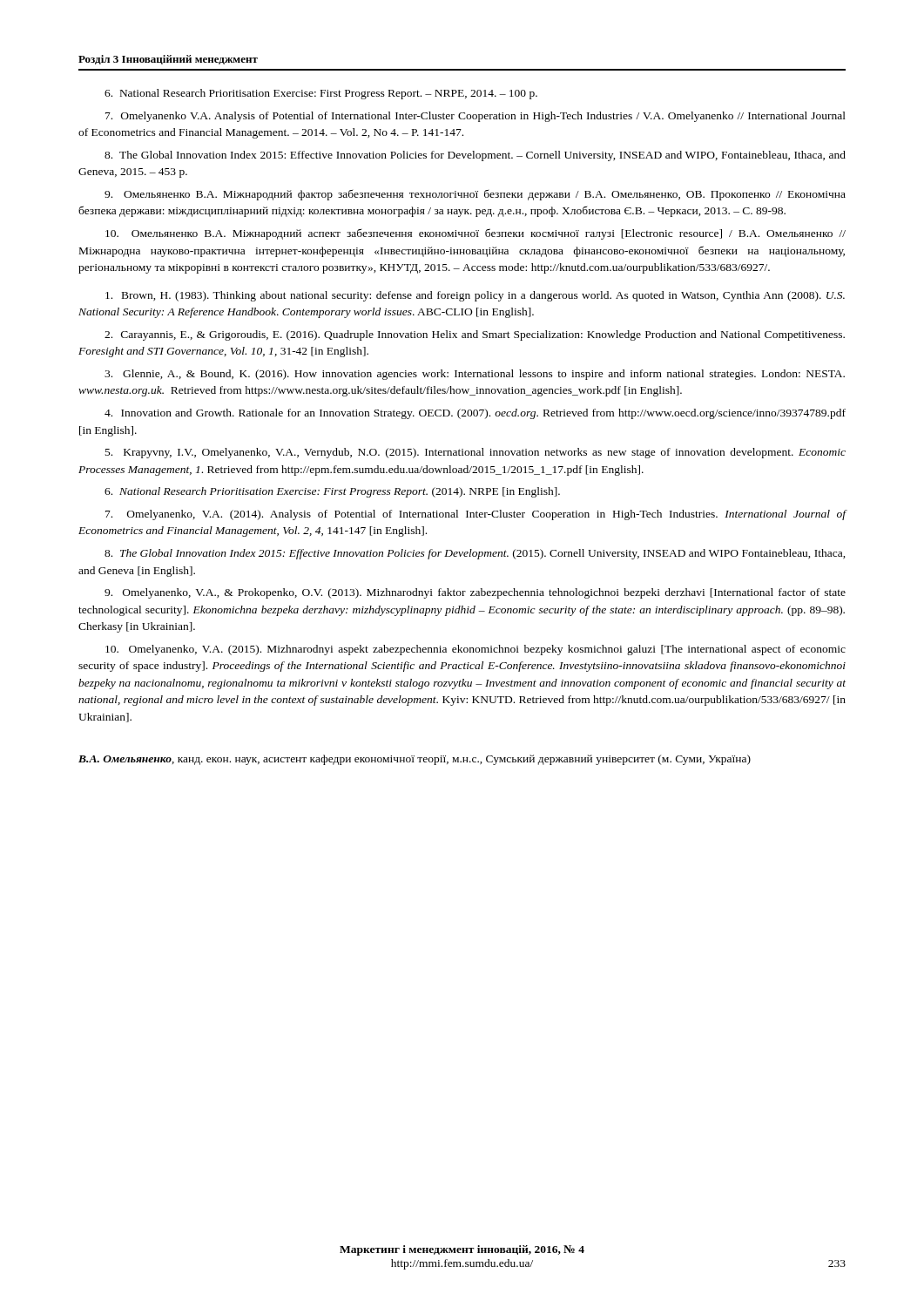Click on the block starting "9. Омельяненко В.А. Міжнародний"

point(462,202)
